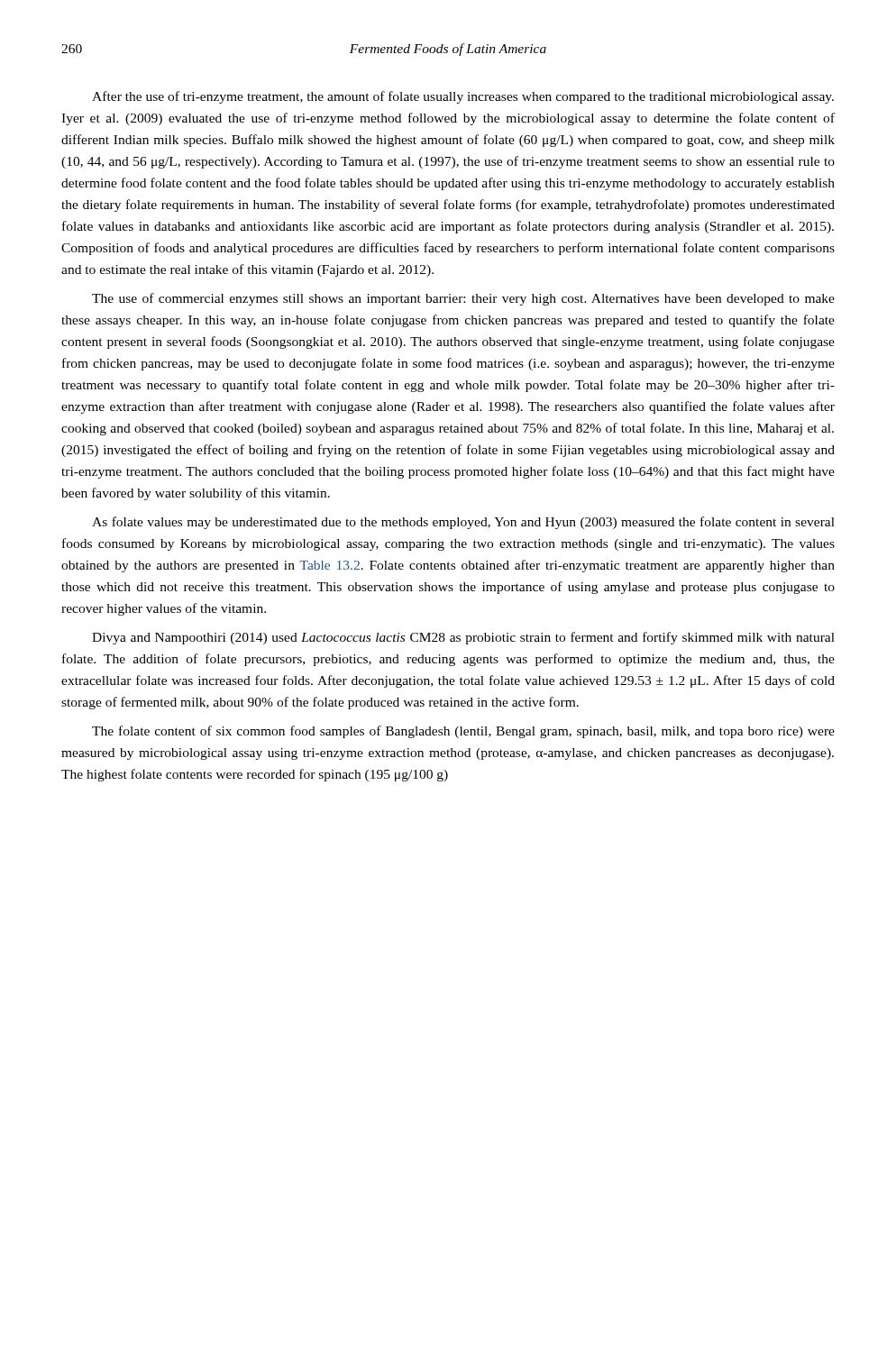The image size is (896, 1352).
Task: Navigate to the block starting "The folate content of six common"
Action: tap(448, 753)
